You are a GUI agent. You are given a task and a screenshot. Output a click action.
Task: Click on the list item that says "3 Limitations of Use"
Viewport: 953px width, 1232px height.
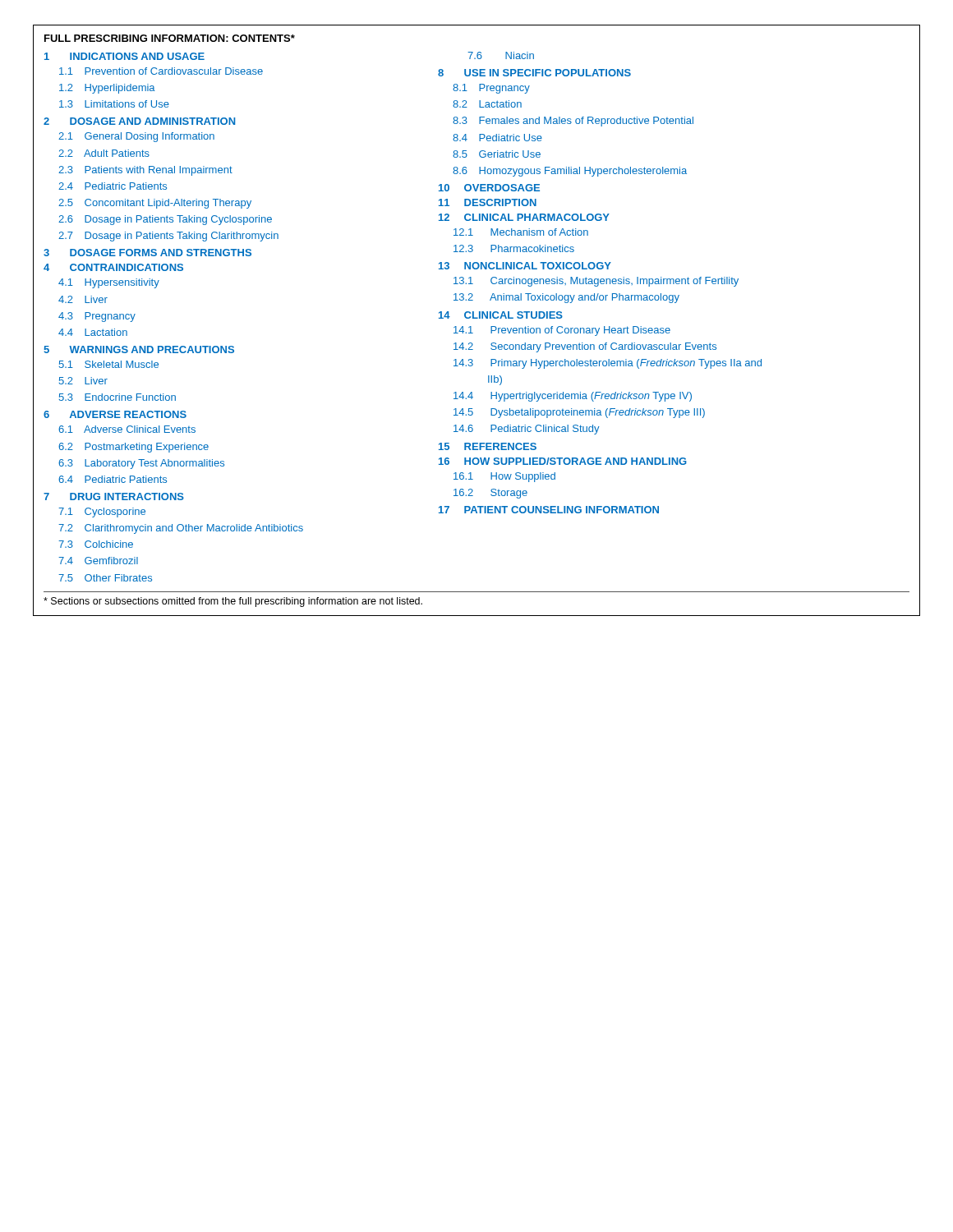coord(114,105)
